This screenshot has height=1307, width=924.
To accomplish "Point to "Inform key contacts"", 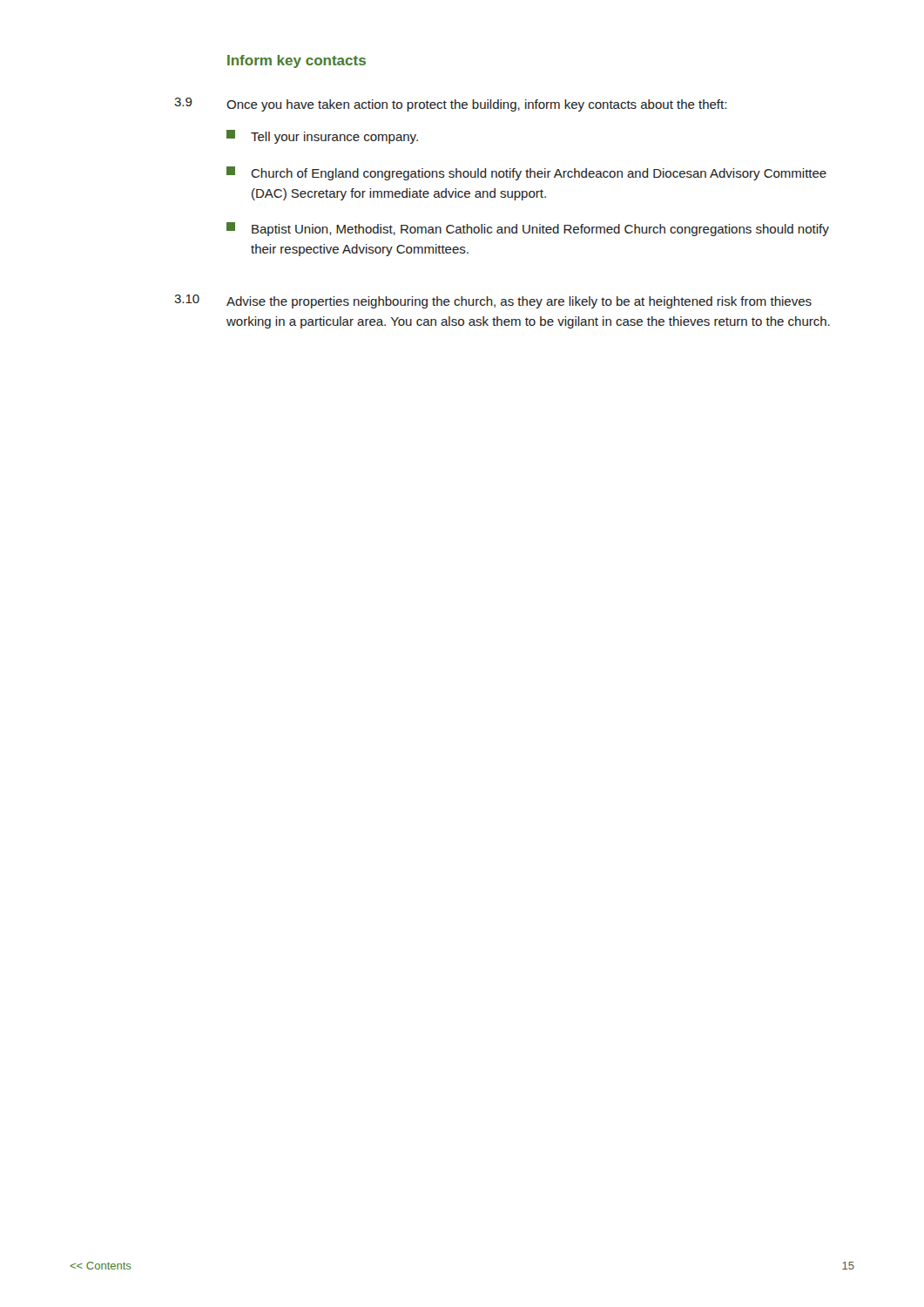I will (x=296, y=61).
